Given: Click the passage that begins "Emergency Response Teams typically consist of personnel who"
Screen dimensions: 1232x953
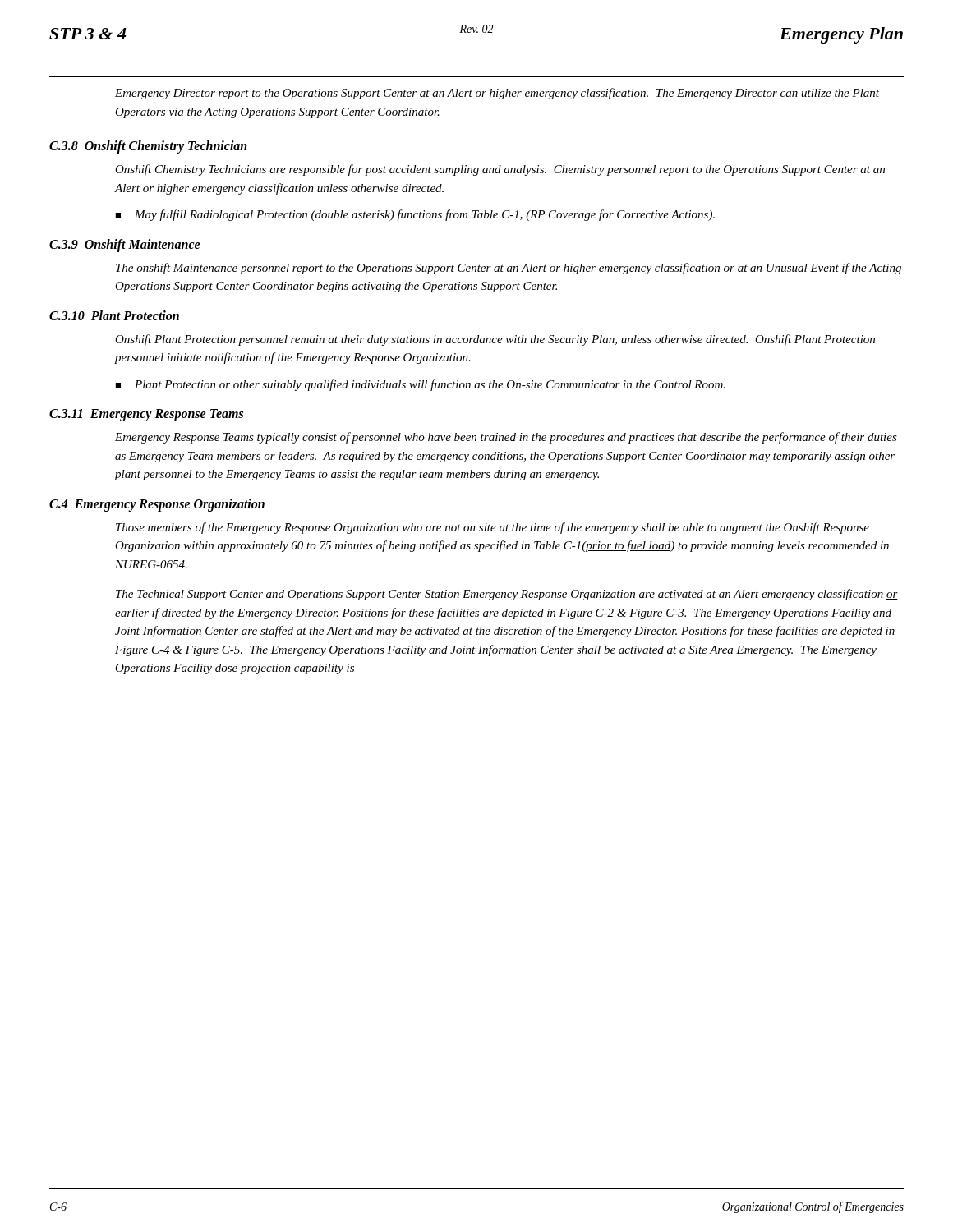Looking at the screenshot, I should click(x=506, y=455).
